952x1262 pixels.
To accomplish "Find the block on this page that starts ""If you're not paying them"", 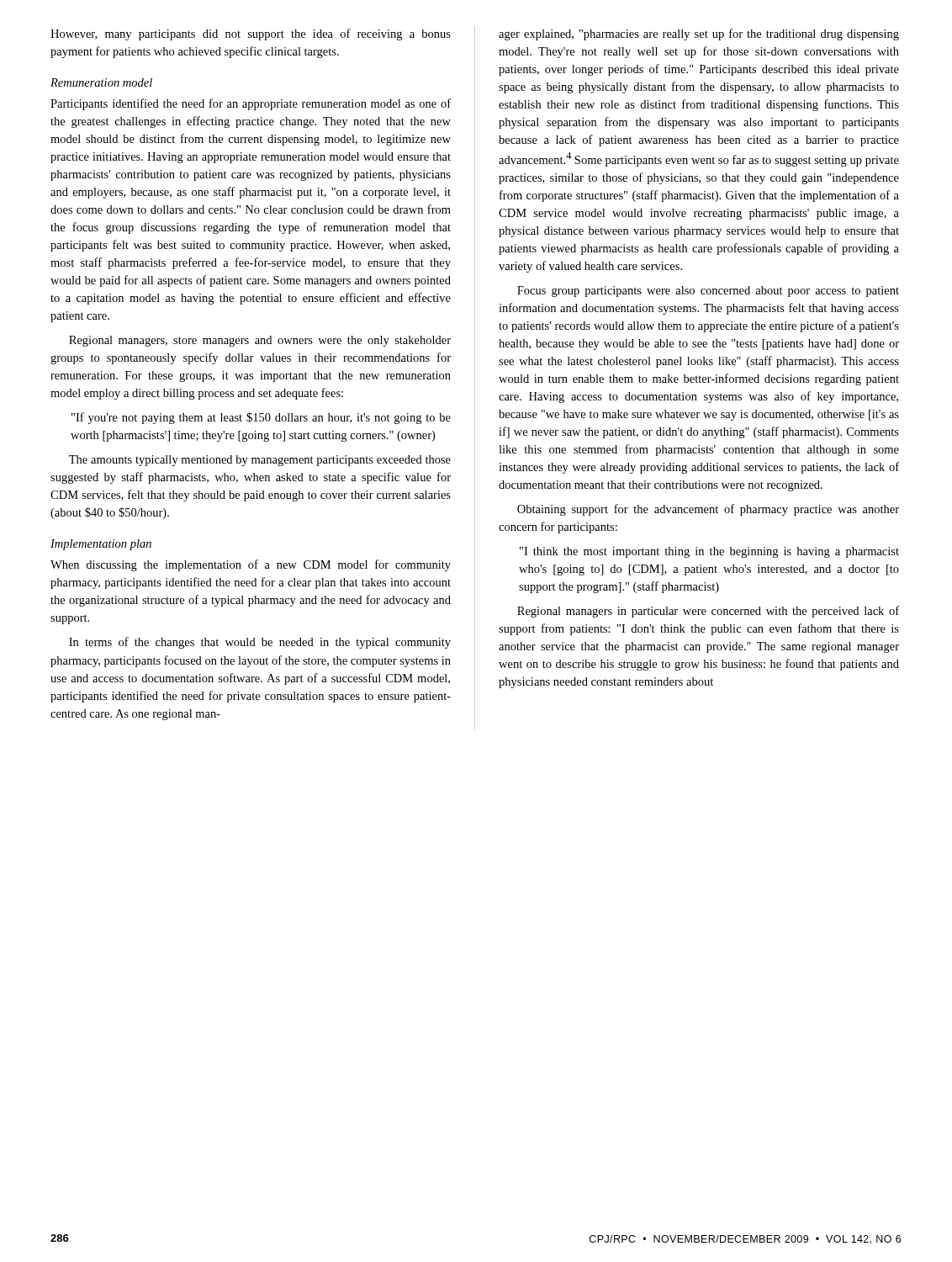I will tap(261, 427).
